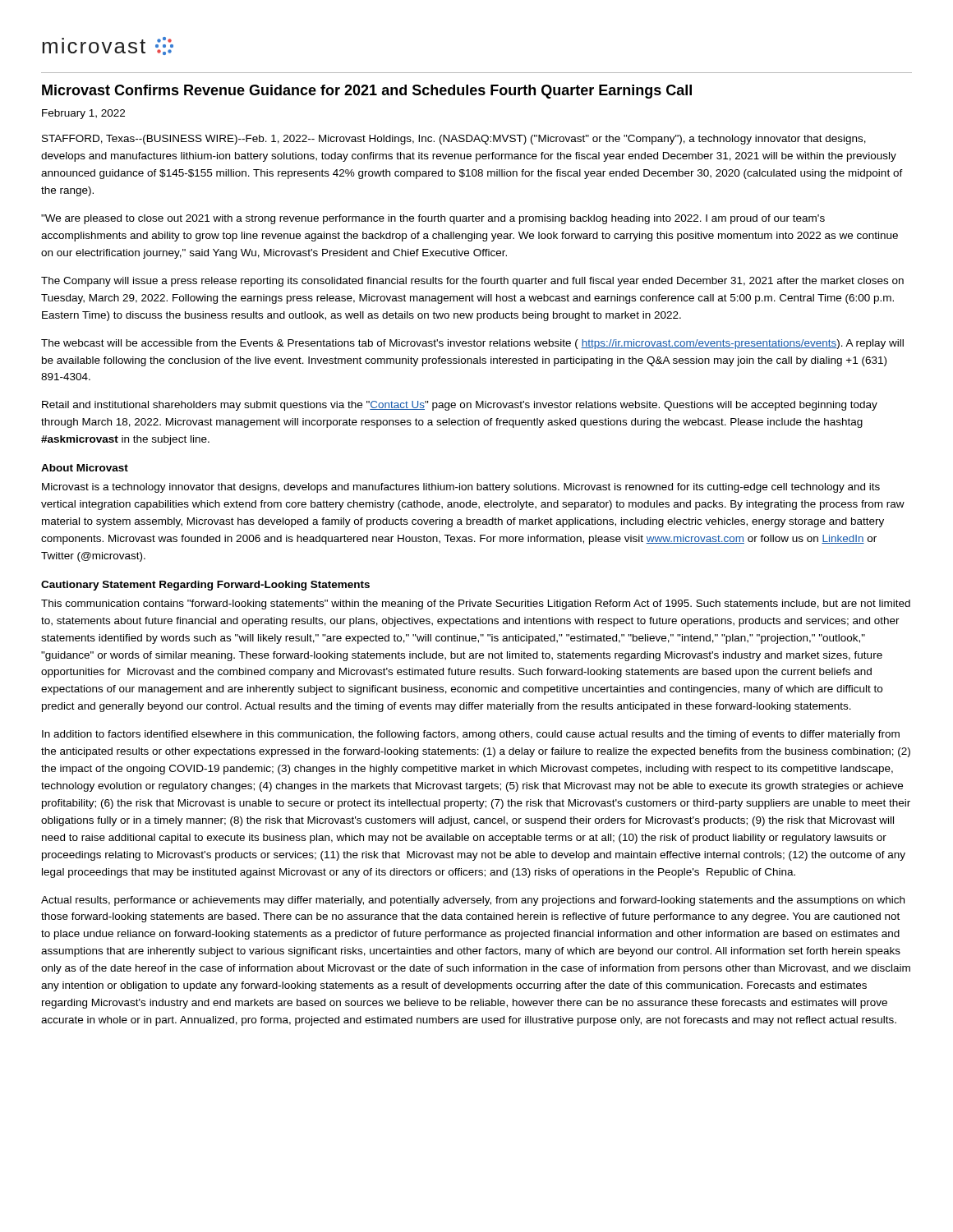Click where it says "February 1, 2022"
Image resolution: width=953 pixels, height=1232 pixels.
tap(83, 113)
